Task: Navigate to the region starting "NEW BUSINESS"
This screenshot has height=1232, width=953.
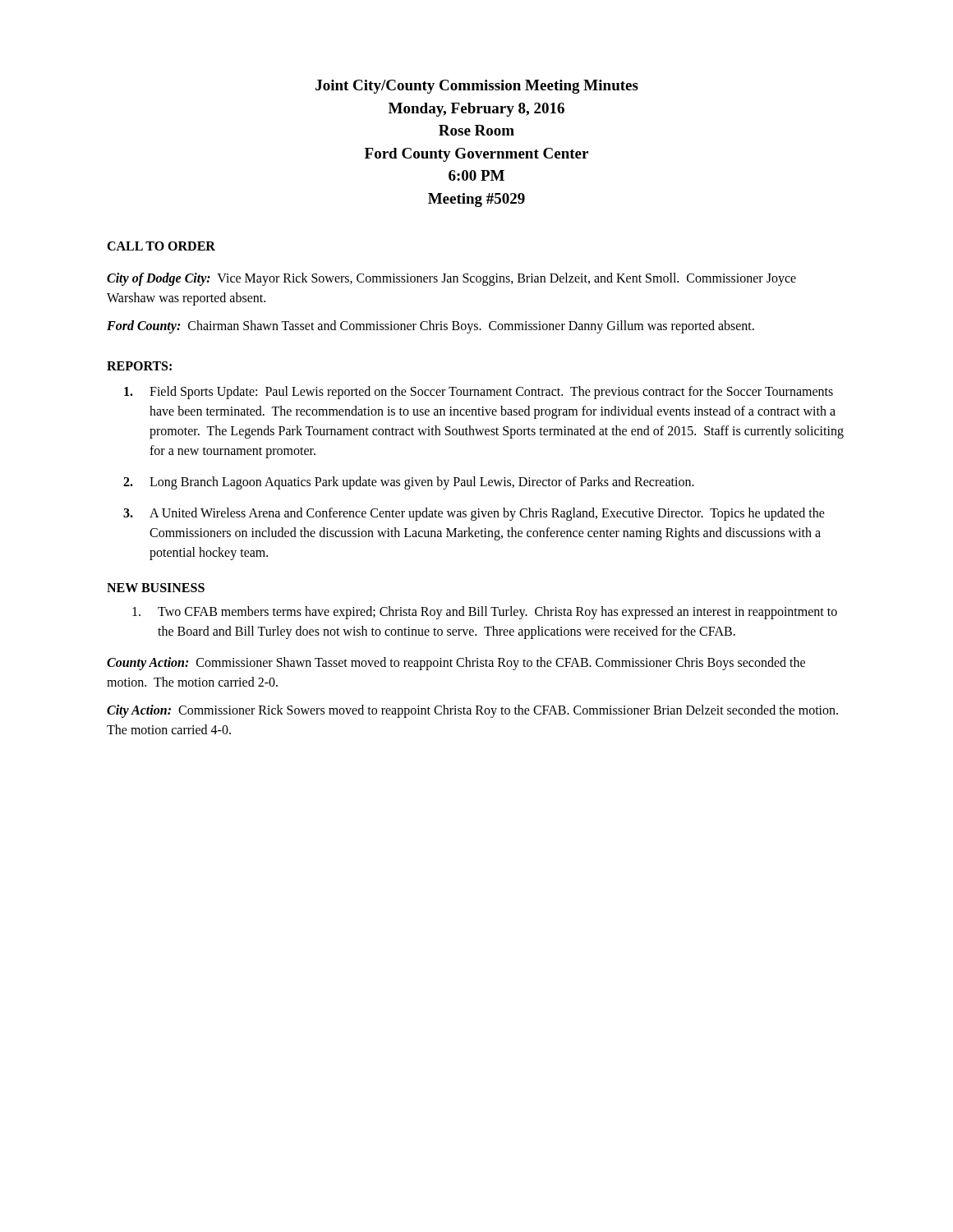Action: [156, 588]
